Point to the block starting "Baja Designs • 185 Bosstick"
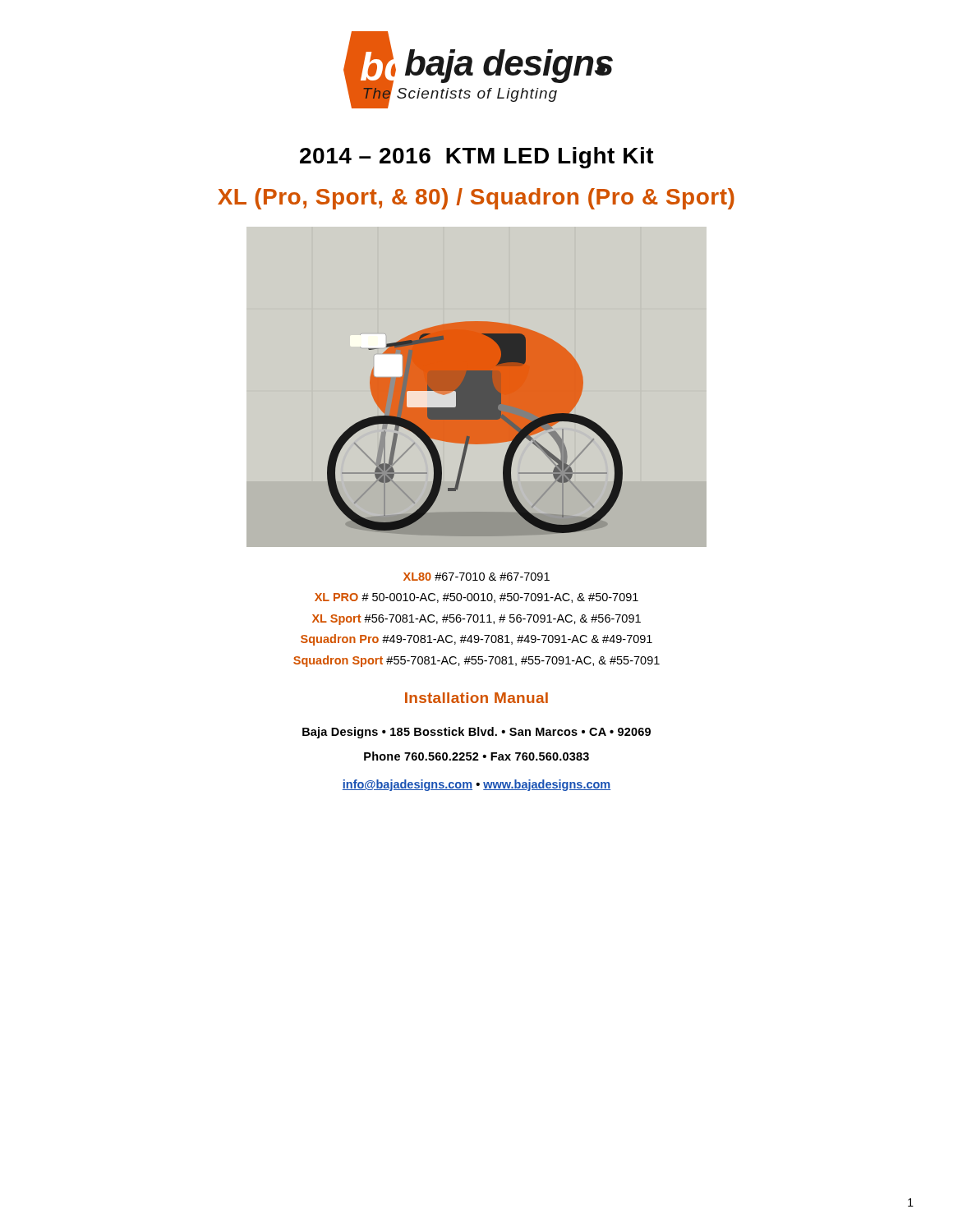The image size is (953, 1232). (x=476, y=732)
